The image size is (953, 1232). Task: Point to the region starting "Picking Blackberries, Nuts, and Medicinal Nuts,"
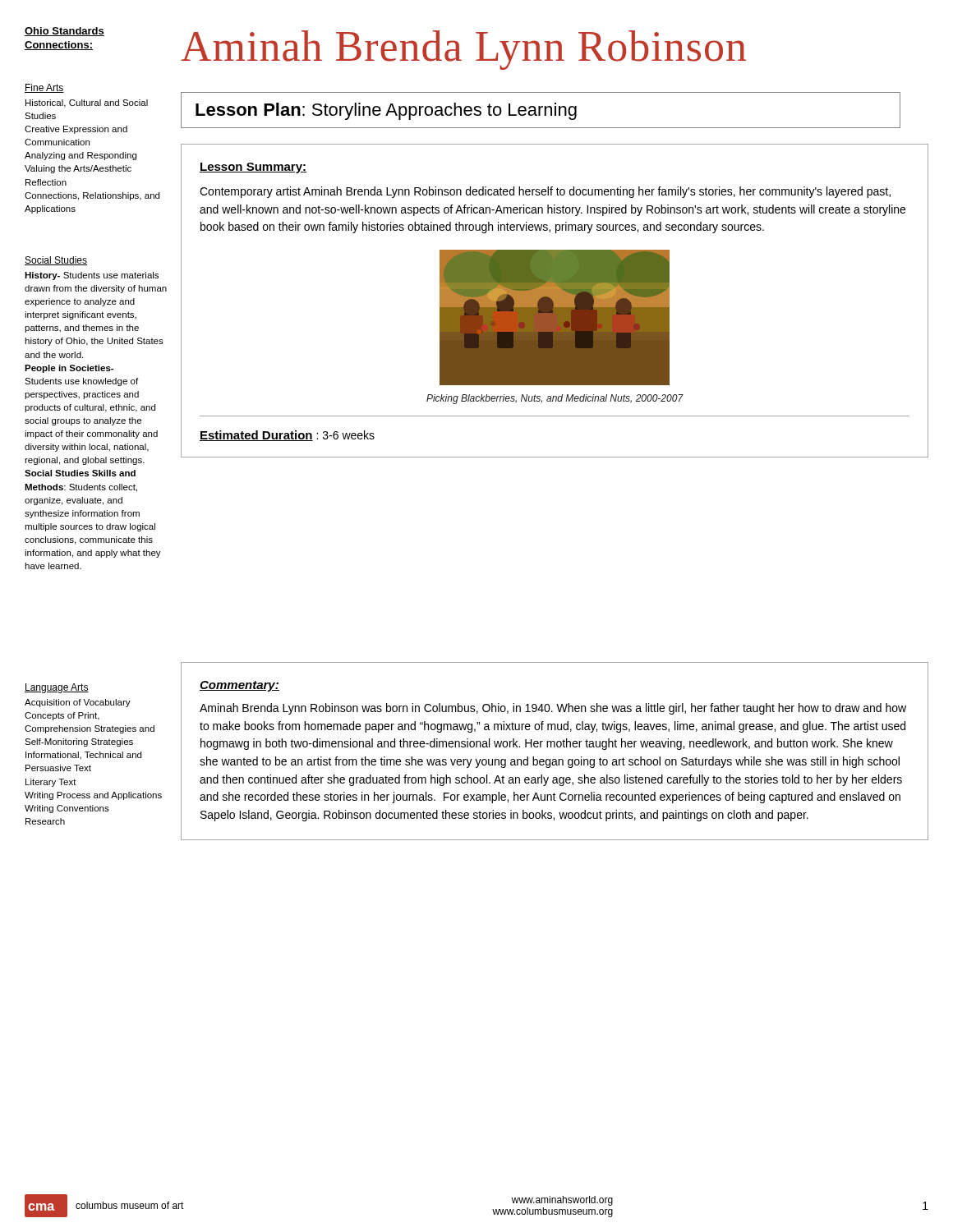tap(555, 398)
